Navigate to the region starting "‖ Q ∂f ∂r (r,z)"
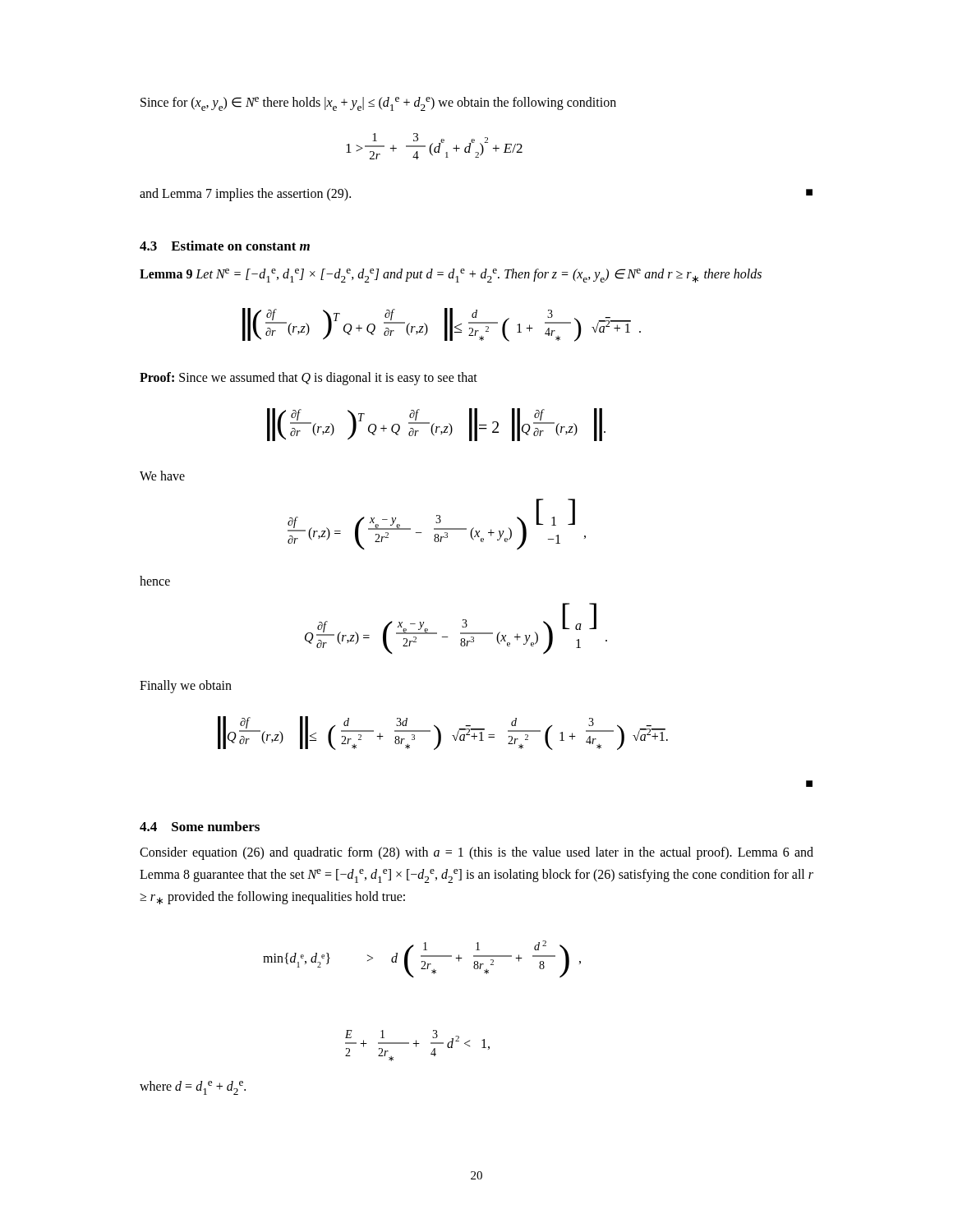The height and width of the screenshot is (1232, 953). 476,733
